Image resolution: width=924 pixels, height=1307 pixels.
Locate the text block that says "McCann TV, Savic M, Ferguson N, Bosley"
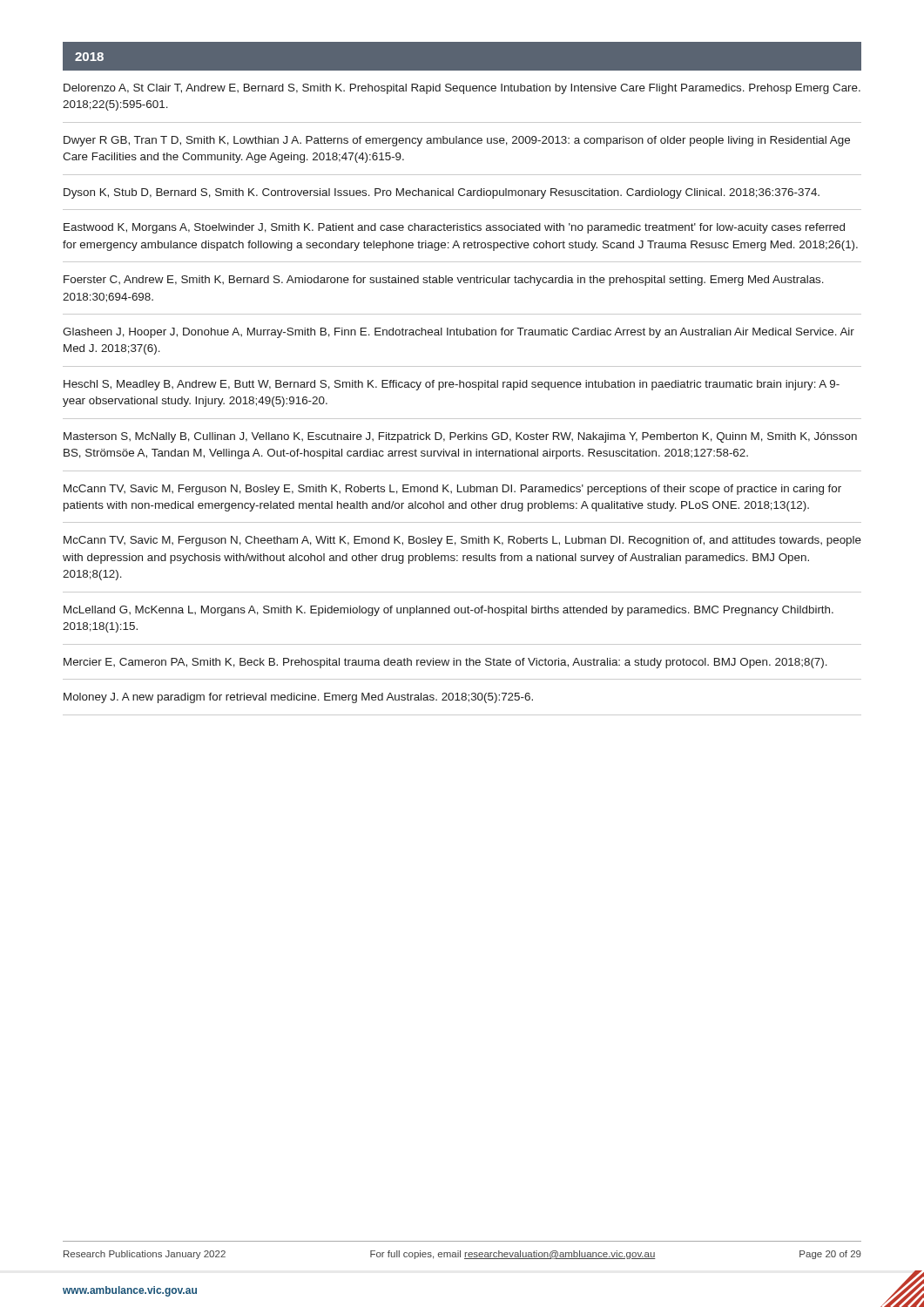[452, 496]
